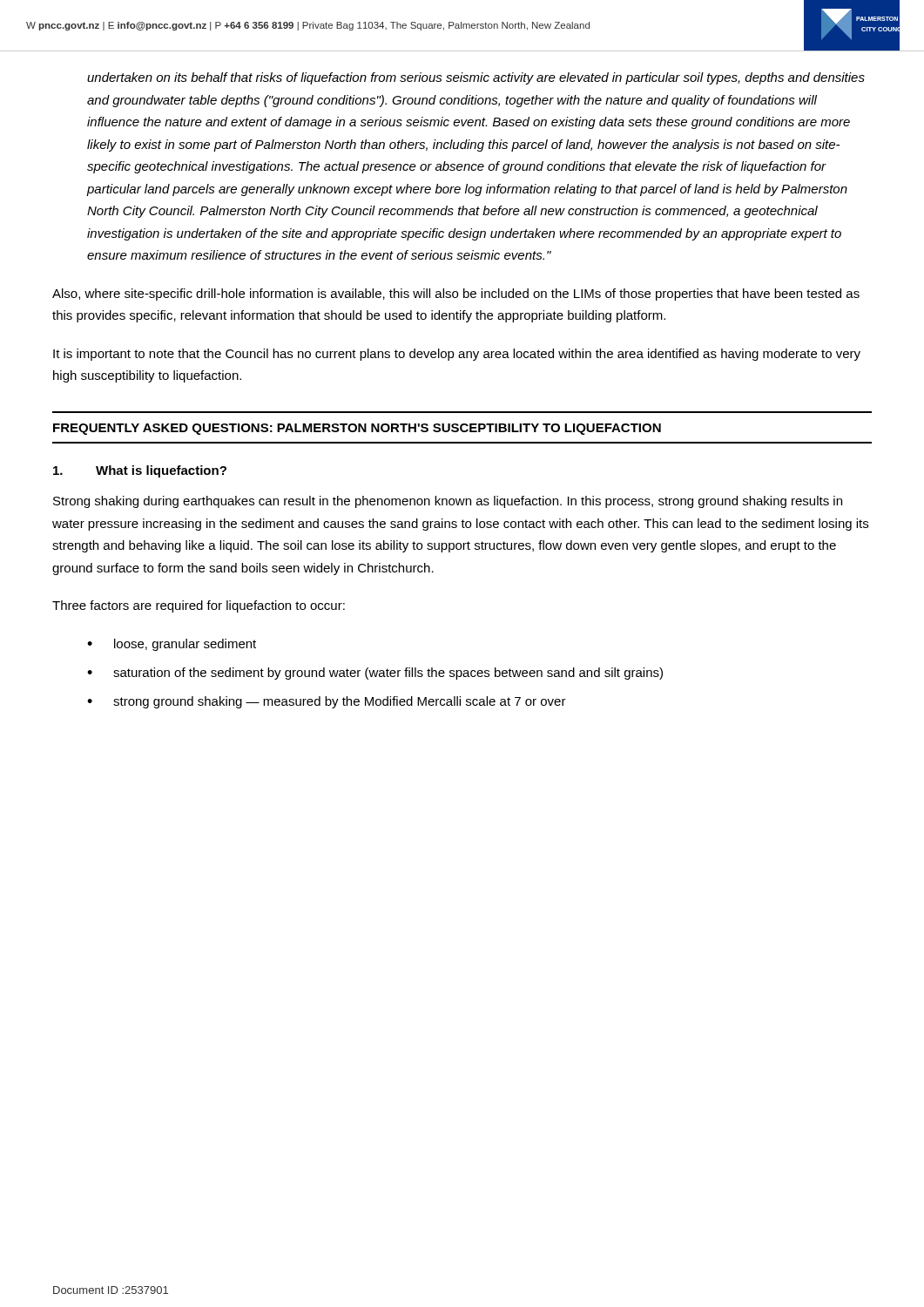Locate the block starting "Strong shaking during earthquakes can"
Image resolution: width=924 pixels, height=1307 pixels.
point(462,534)
